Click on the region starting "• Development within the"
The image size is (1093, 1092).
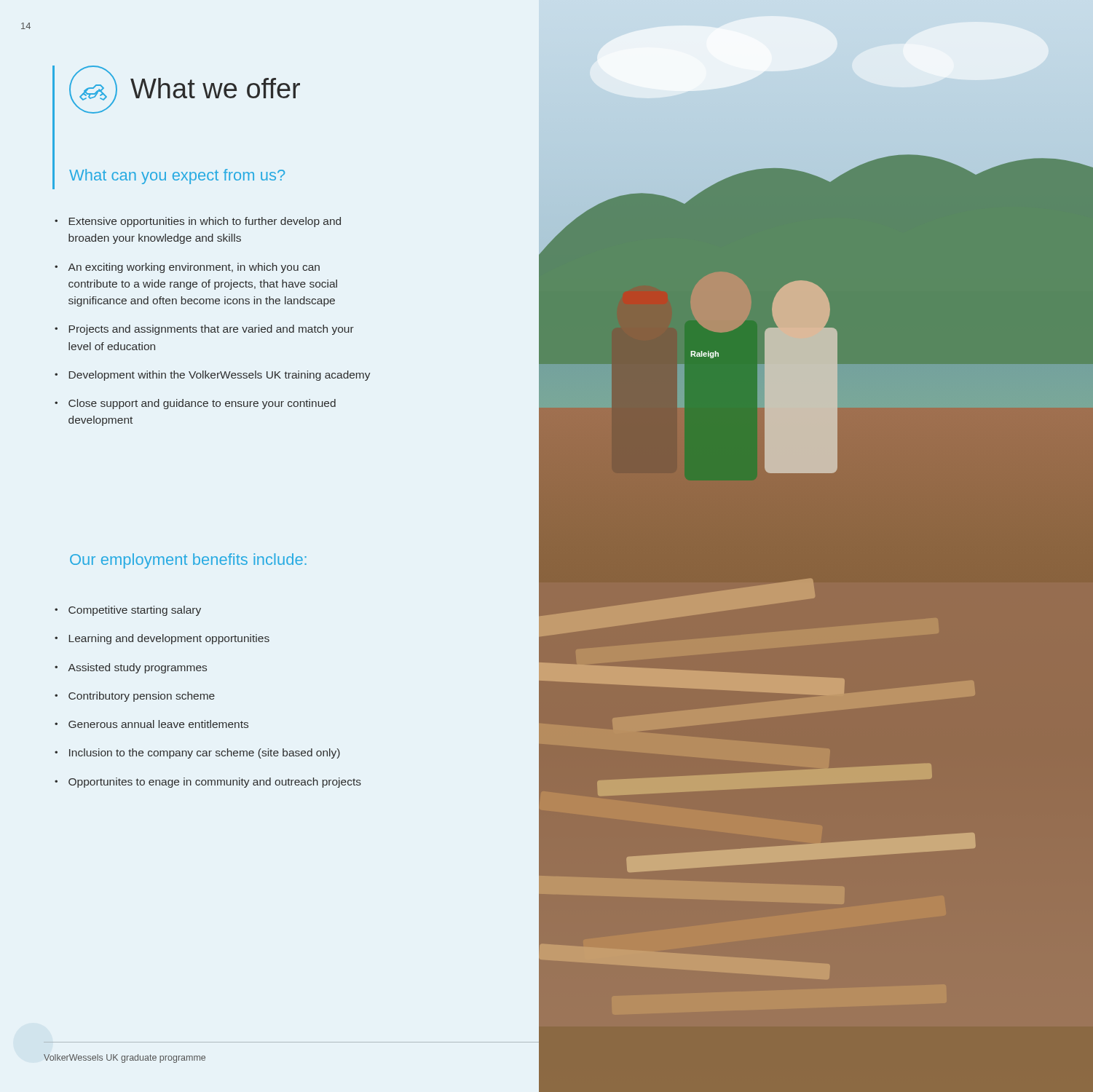(212, 375)
